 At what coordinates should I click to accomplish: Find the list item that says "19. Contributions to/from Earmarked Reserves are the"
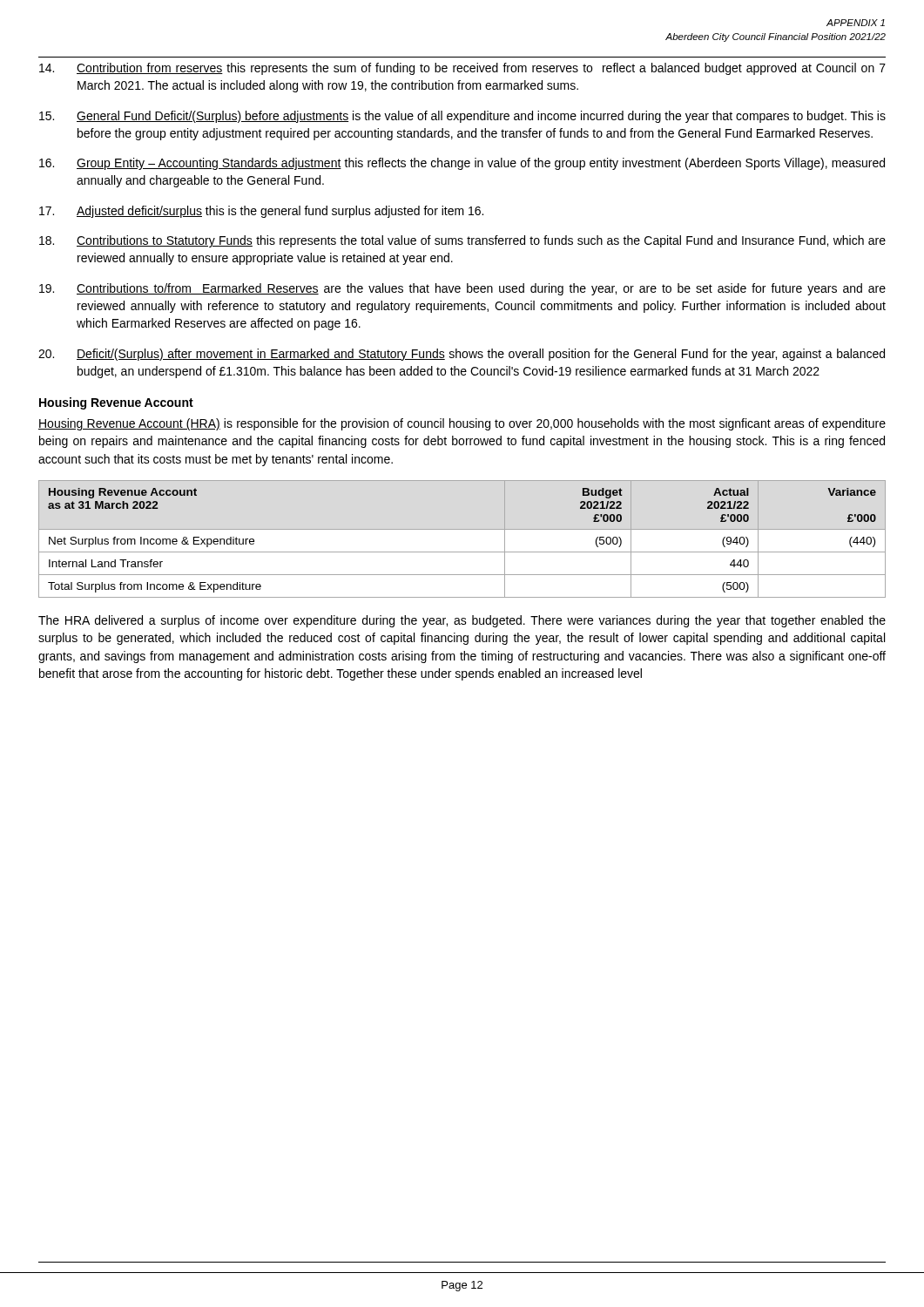pos(462,306)
